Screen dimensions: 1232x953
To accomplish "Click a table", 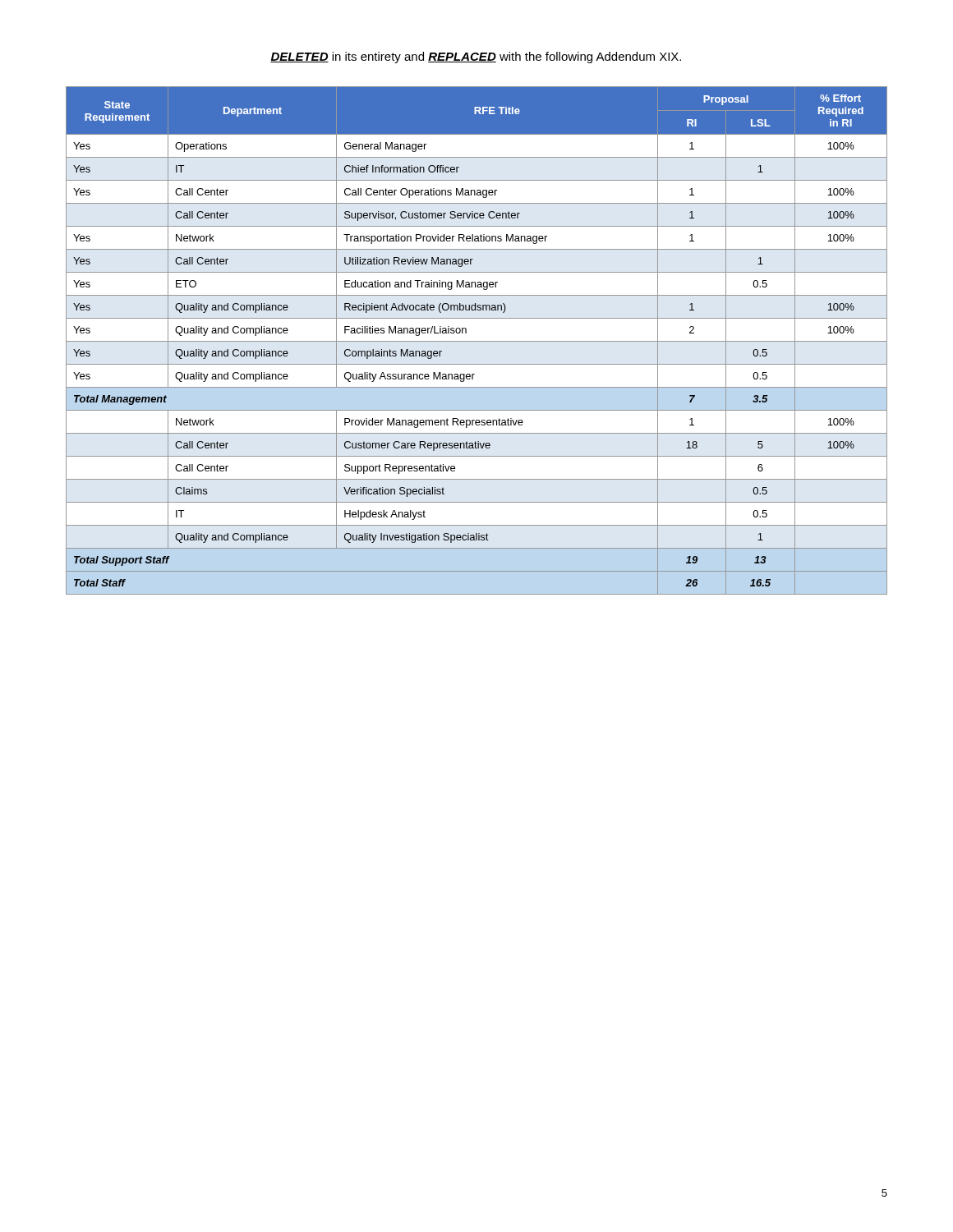I will [476, 340].
